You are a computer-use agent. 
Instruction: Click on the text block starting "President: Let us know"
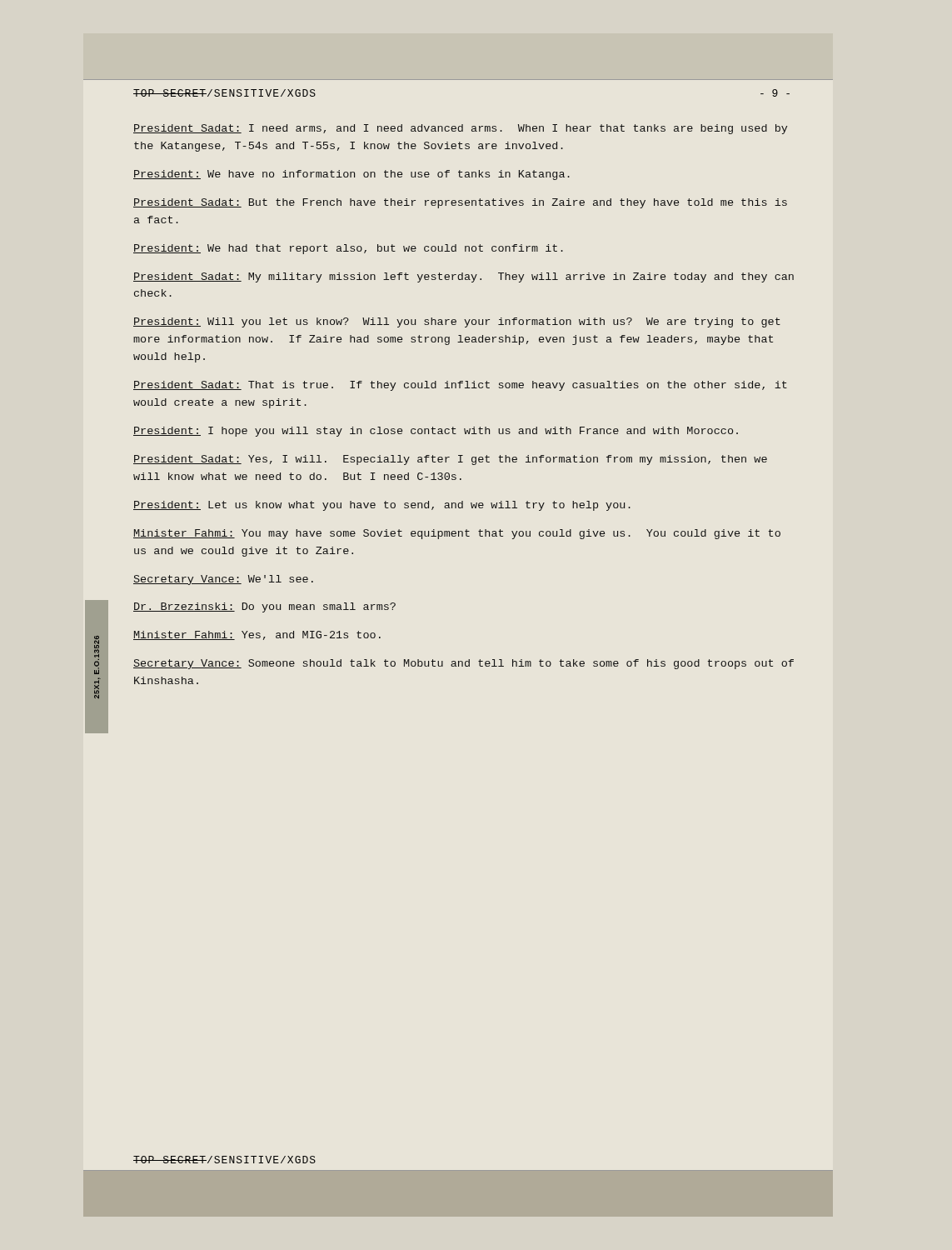point(466,506)
